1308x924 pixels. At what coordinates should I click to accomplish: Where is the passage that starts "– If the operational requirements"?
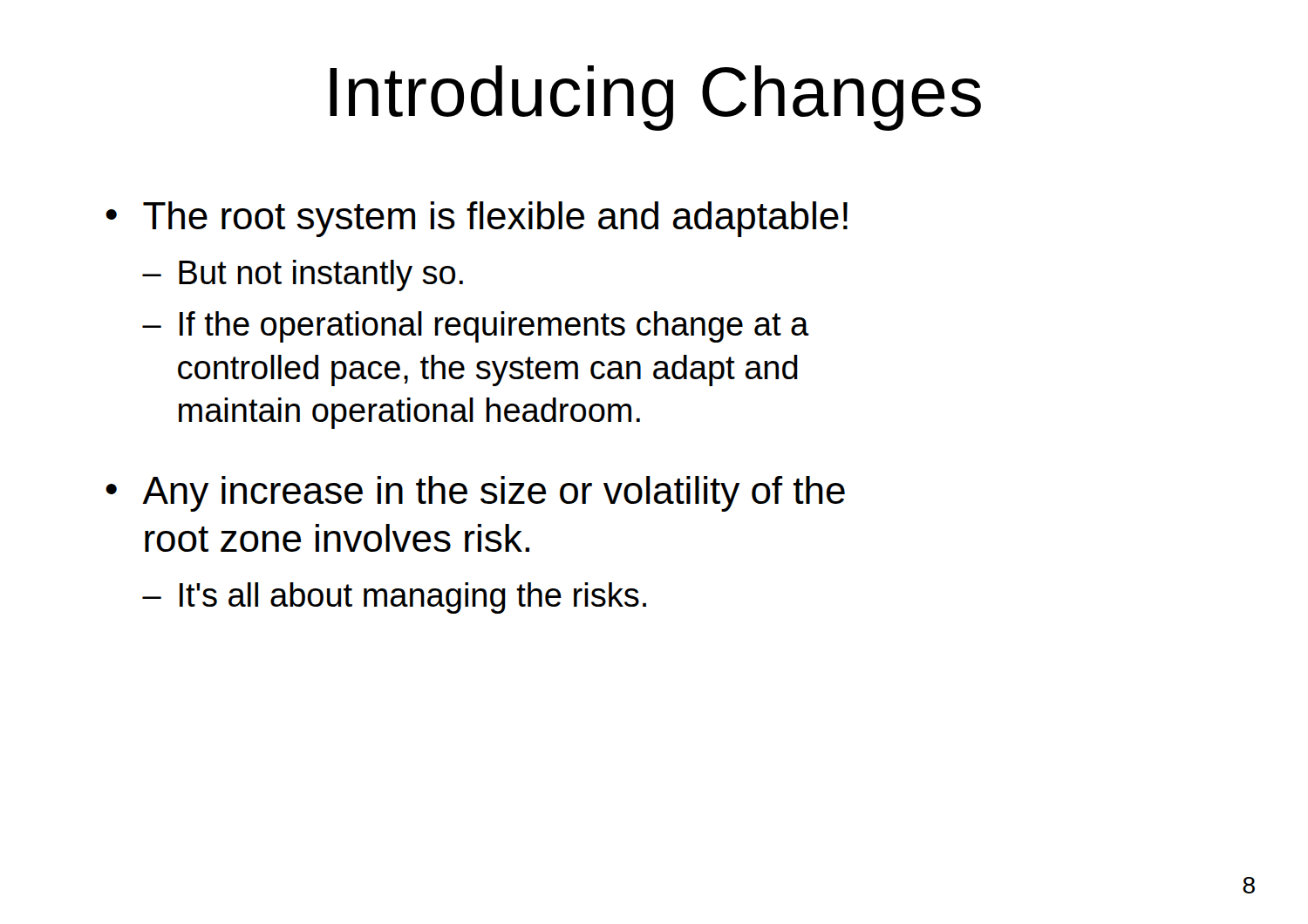pos(475,368)
